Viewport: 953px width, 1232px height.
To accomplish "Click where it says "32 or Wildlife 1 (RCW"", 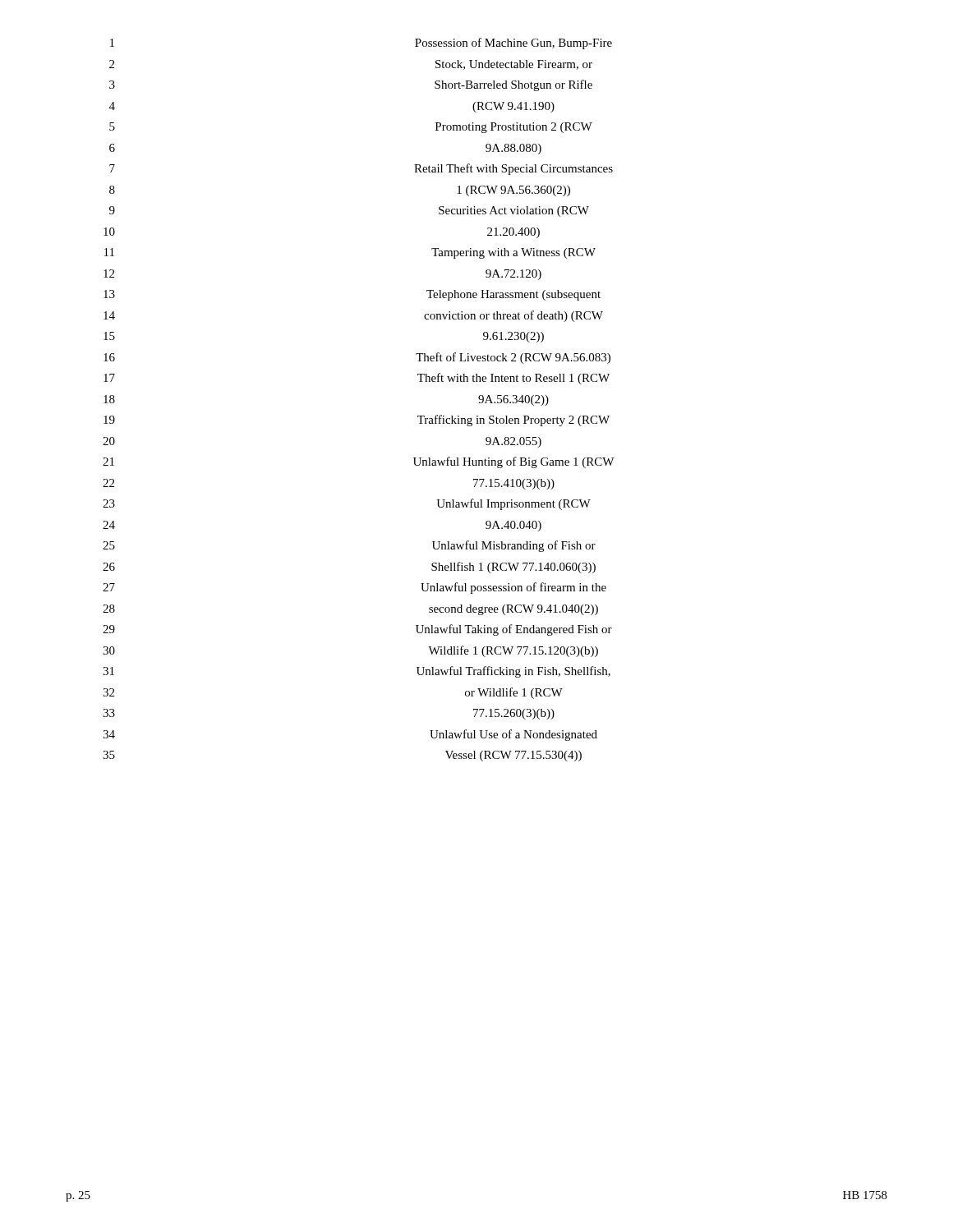I will tap(476, 693).
